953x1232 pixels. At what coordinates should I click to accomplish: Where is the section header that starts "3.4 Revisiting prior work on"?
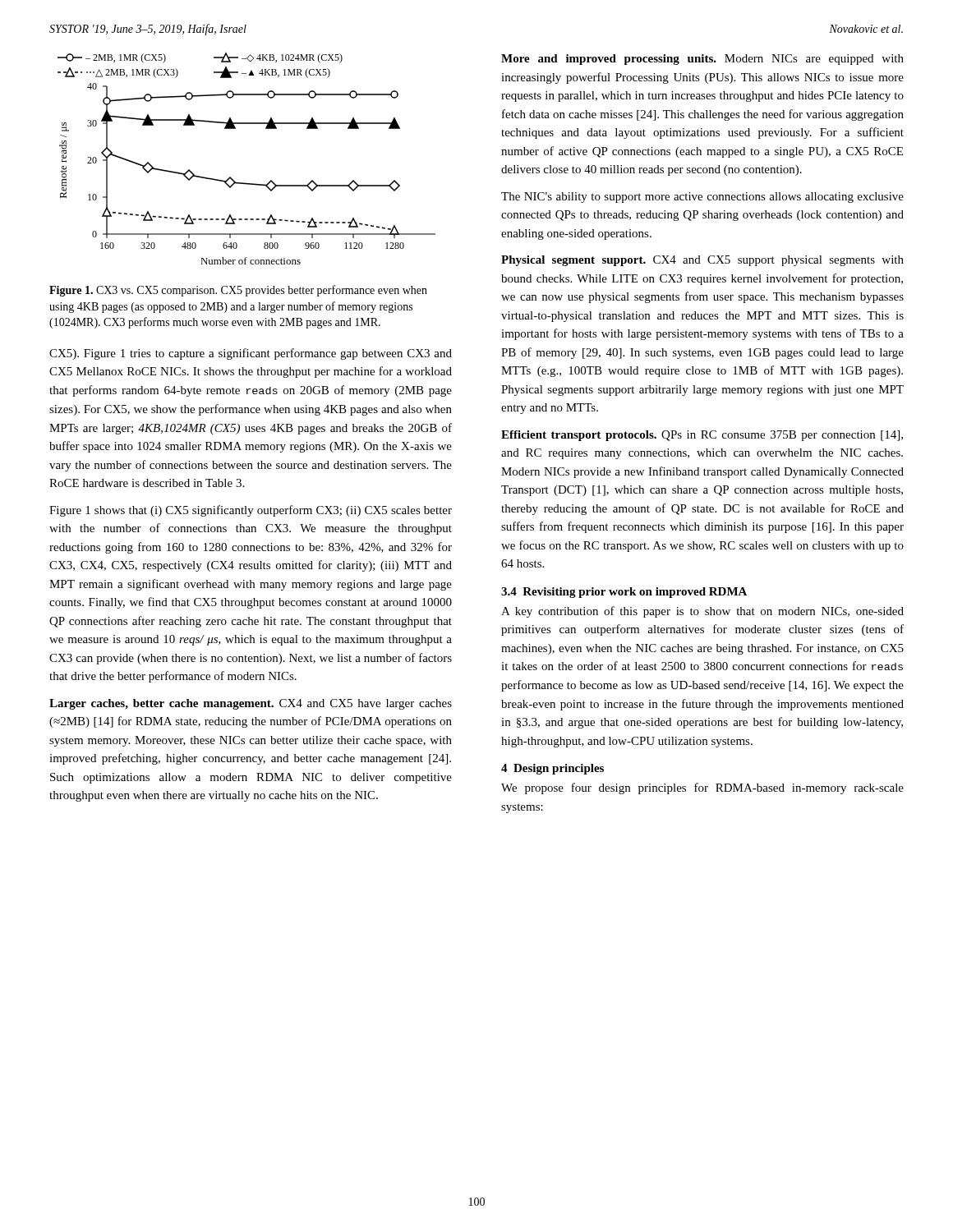coord(624,591)
